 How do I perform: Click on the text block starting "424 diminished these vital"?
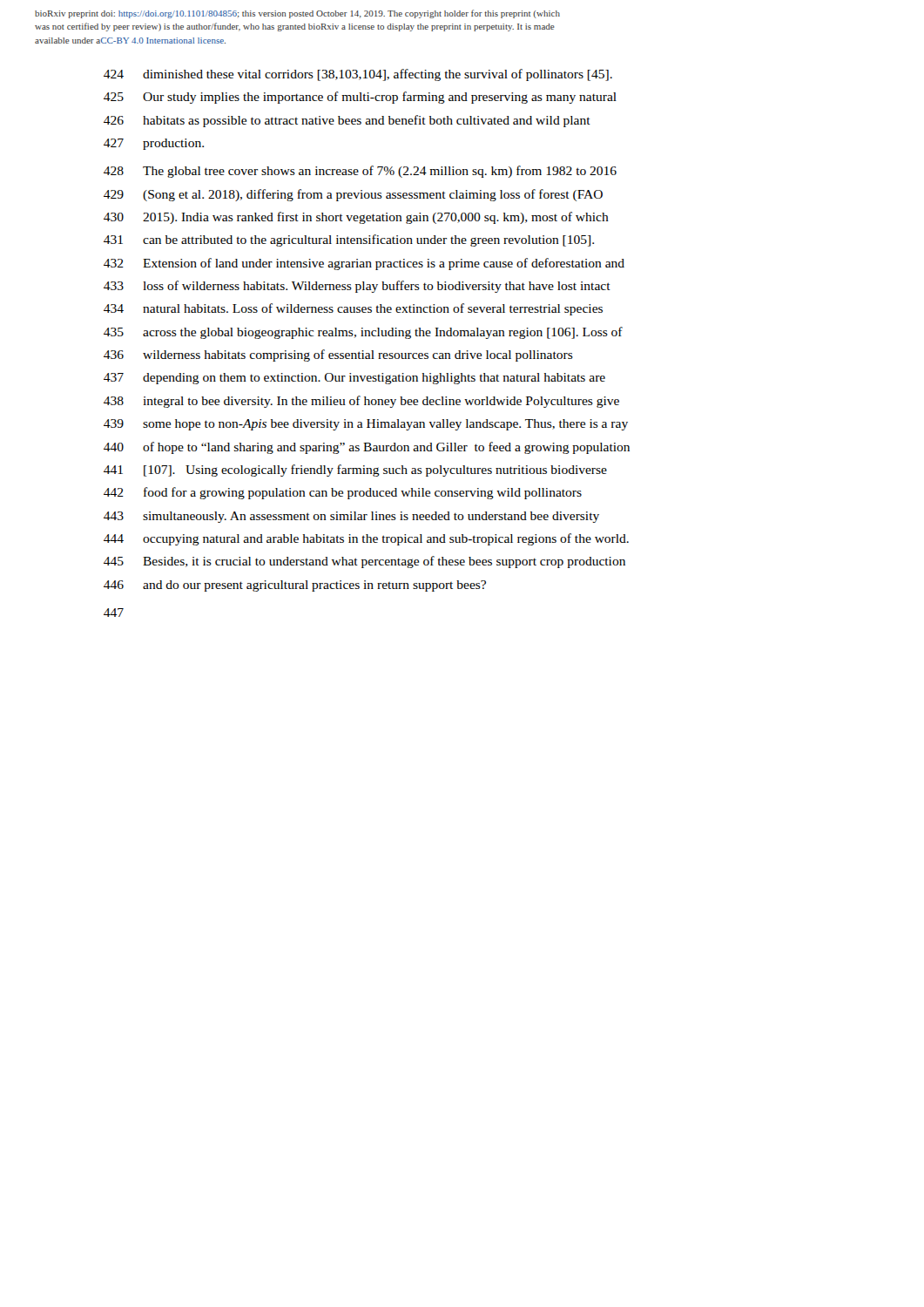coord(471,109)
